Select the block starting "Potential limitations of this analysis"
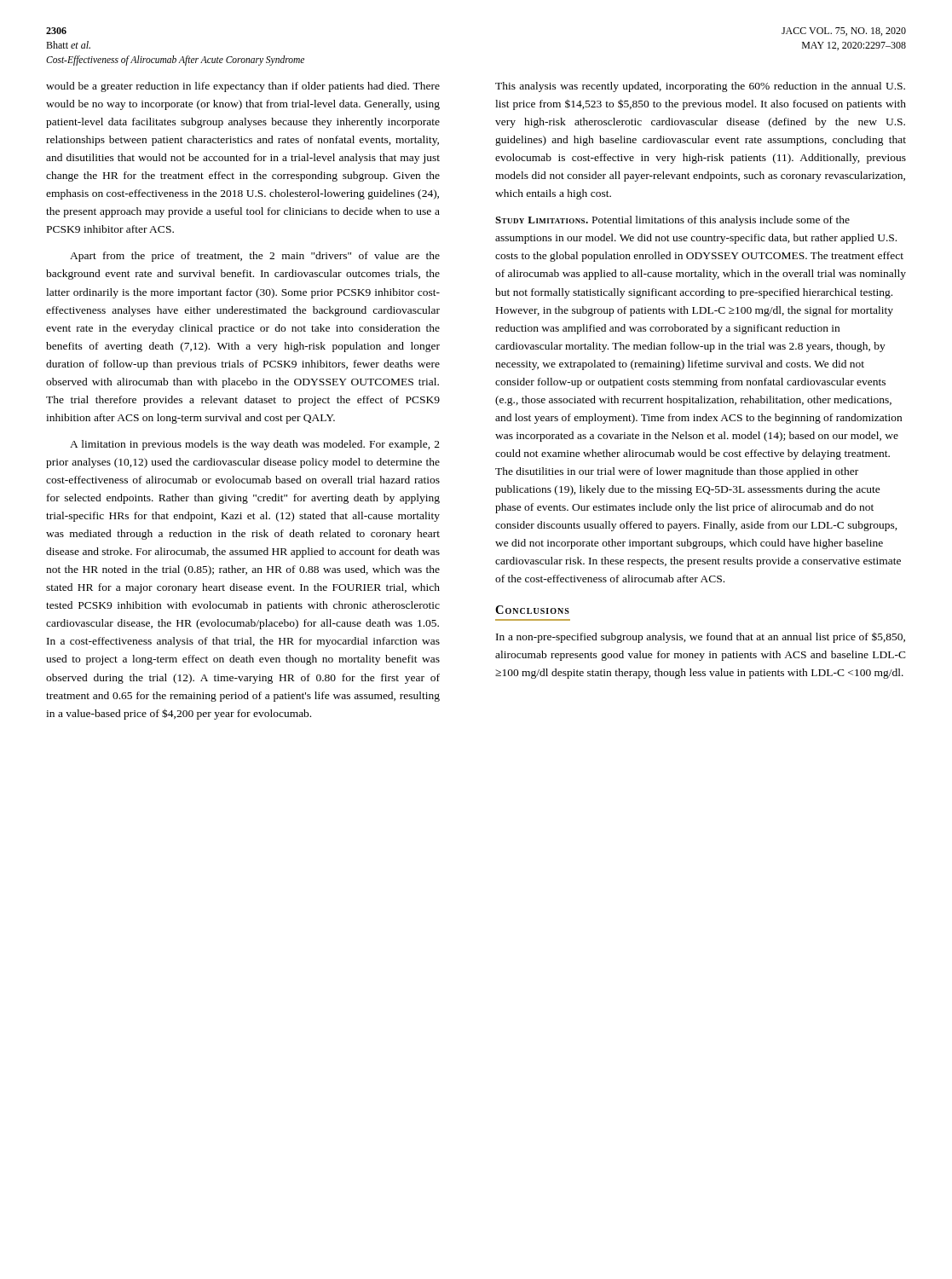This screenshot has height=1279, width=952. click(x=701, y=399)
